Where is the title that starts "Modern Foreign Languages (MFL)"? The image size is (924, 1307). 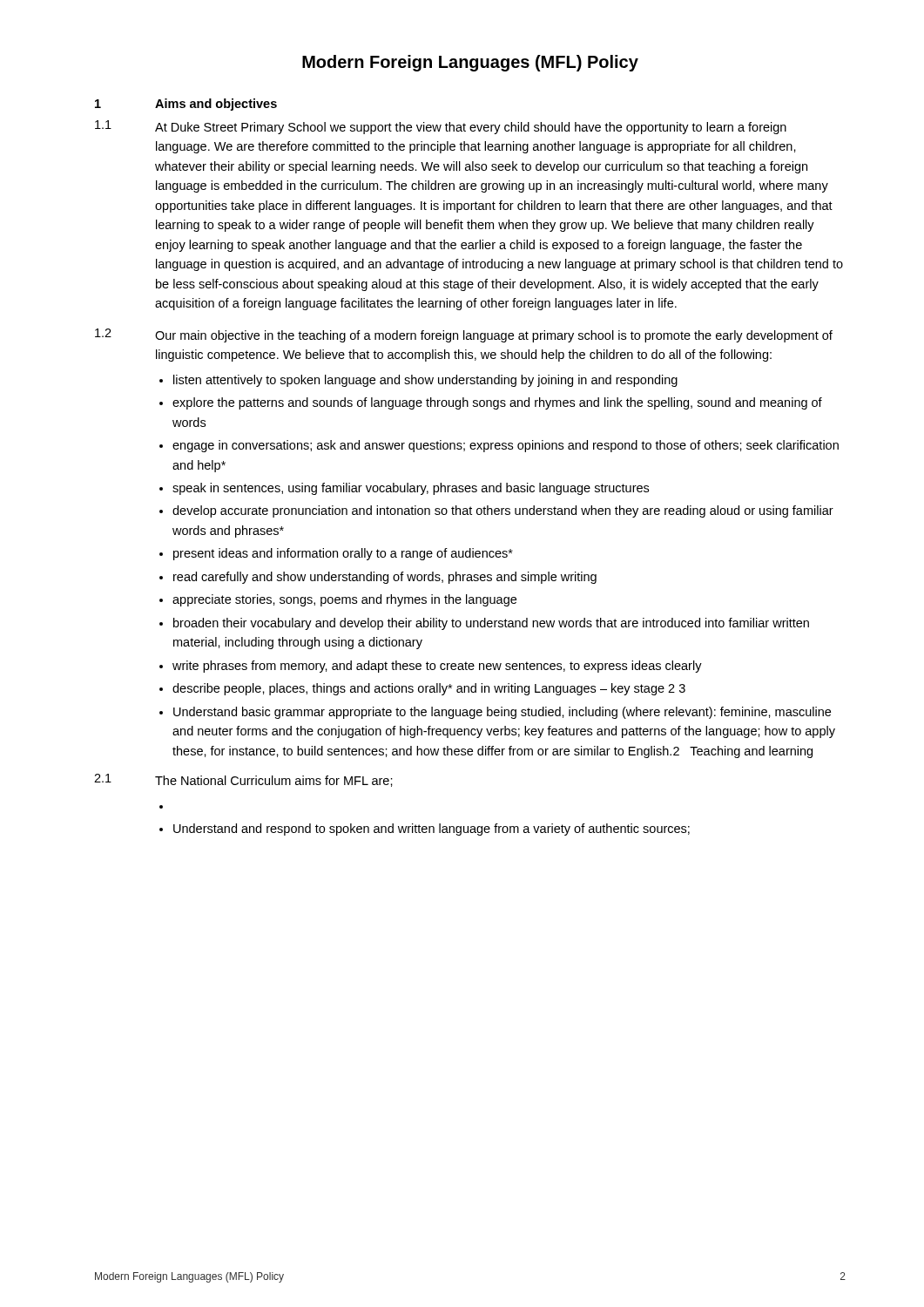(x=470, y=62)
